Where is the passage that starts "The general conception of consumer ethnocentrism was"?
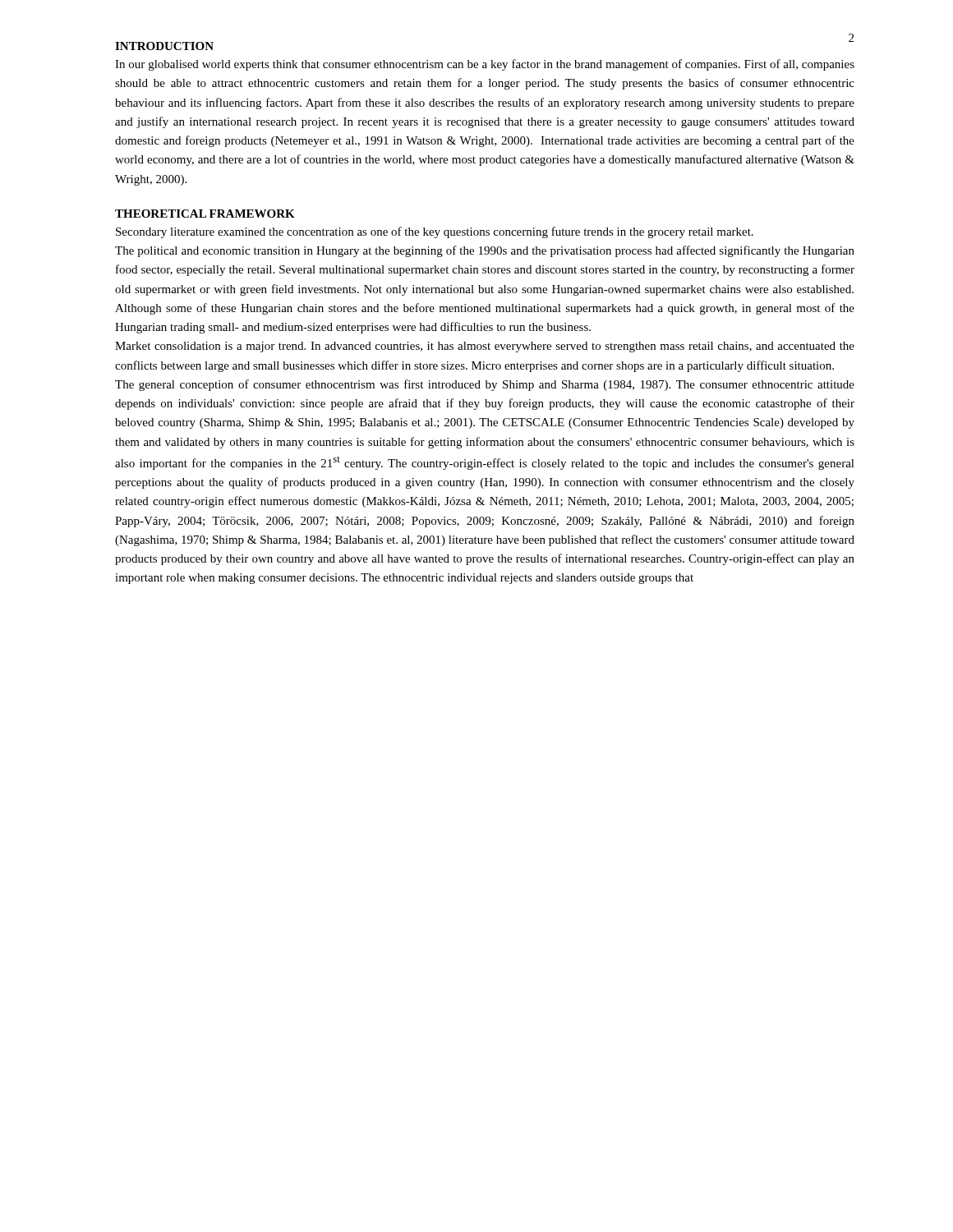The image size is (953, 1232). coord(485,481)
